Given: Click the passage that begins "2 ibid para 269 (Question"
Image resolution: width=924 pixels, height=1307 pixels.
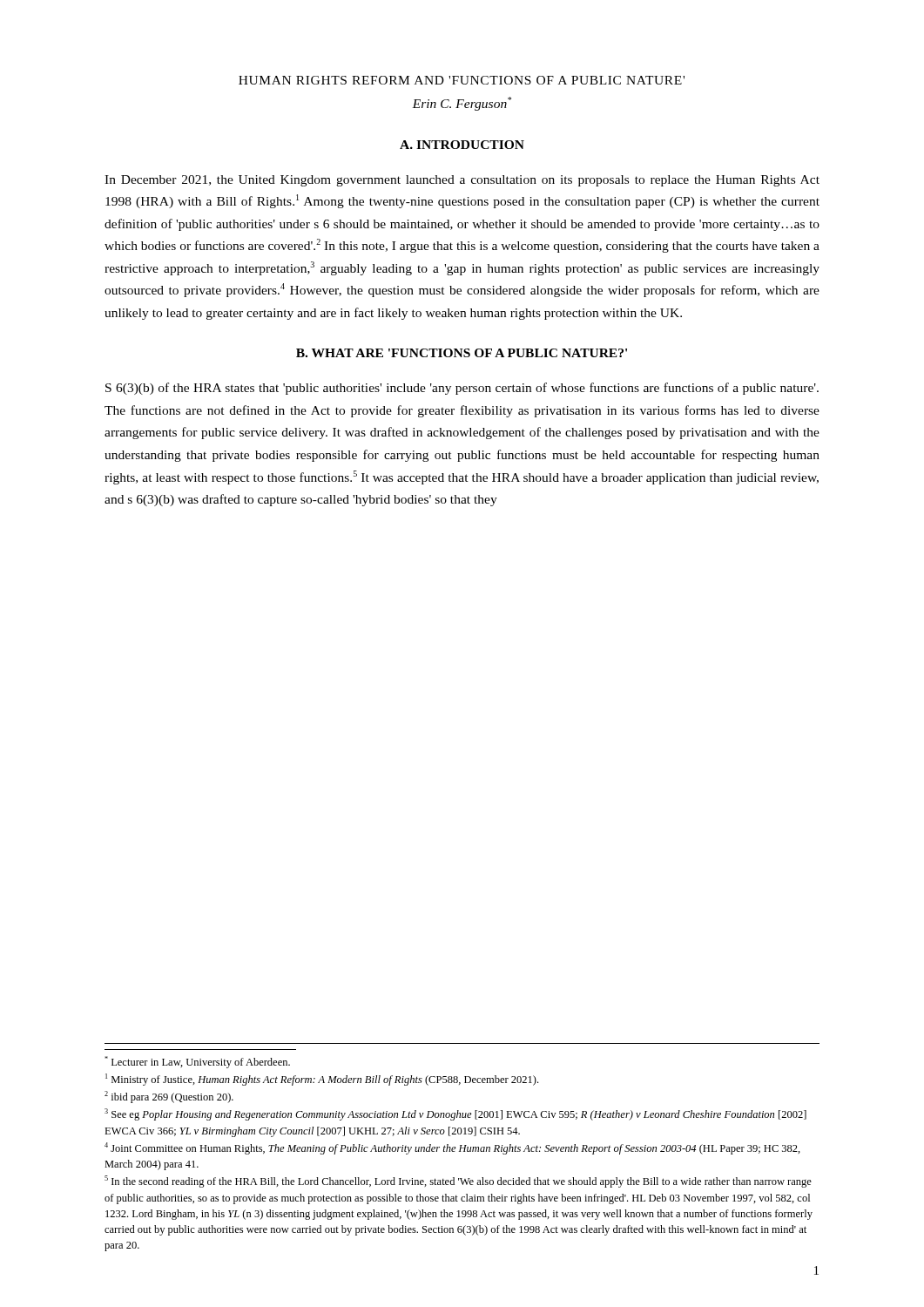Looking at the screenshot, I should [x=169, y=1097].
